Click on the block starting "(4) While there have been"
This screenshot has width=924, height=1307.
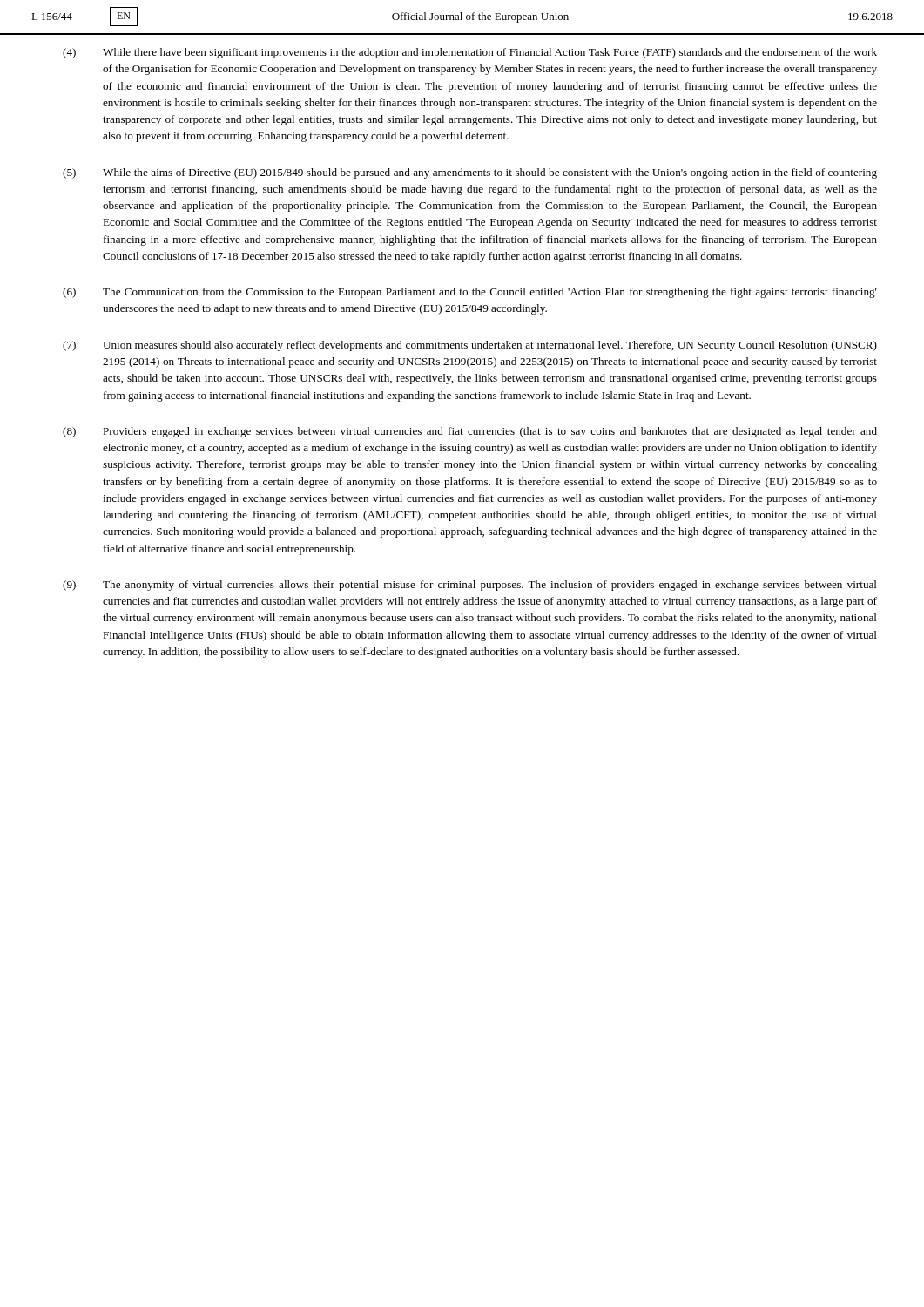coord(470,94)
